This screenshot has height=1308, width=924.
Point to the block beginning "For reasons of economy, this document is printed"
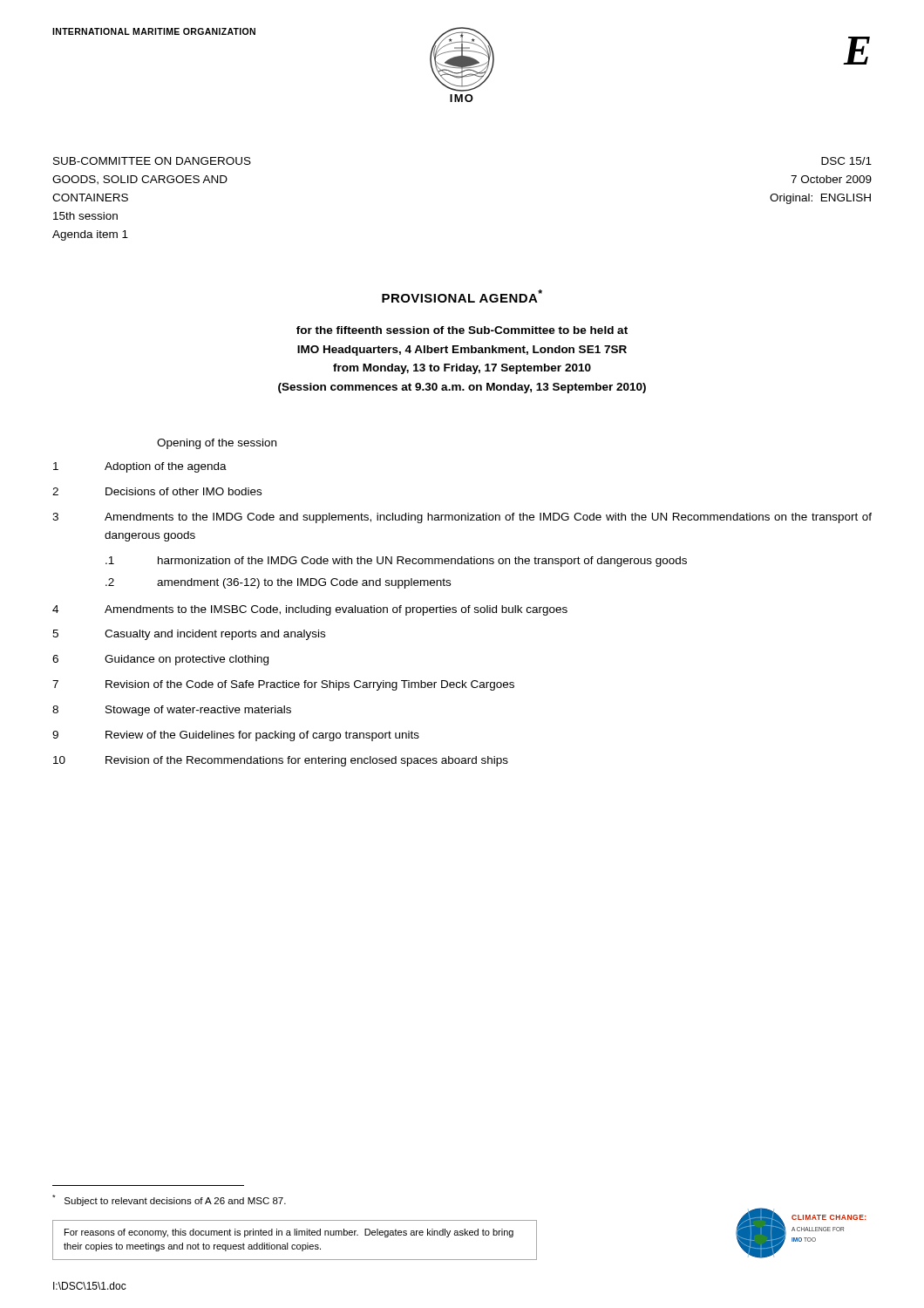click(x=289, y=1239)
